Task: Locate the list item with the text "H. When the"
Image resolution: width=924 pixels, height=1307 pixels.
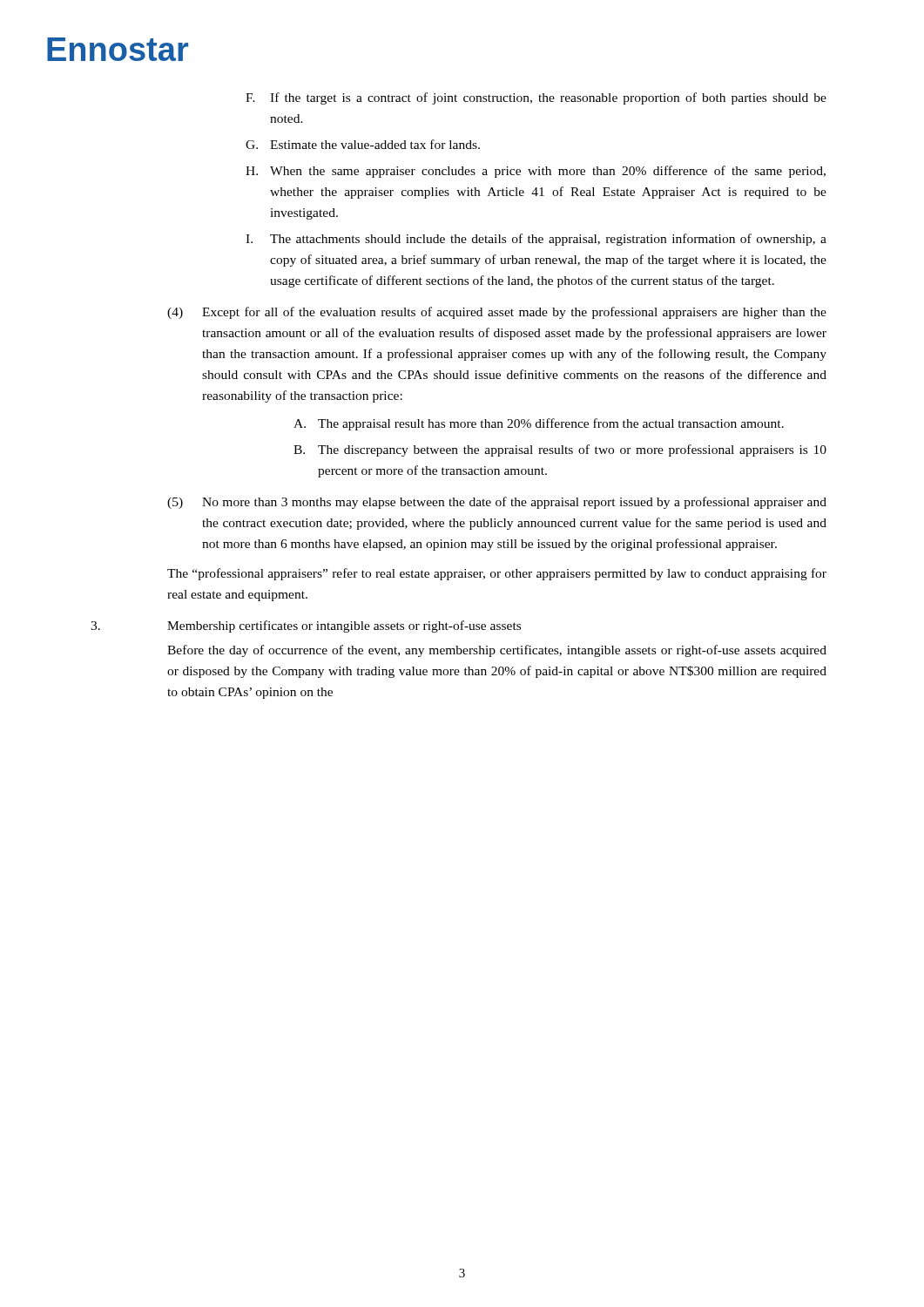Action: (x=536, y=192)
